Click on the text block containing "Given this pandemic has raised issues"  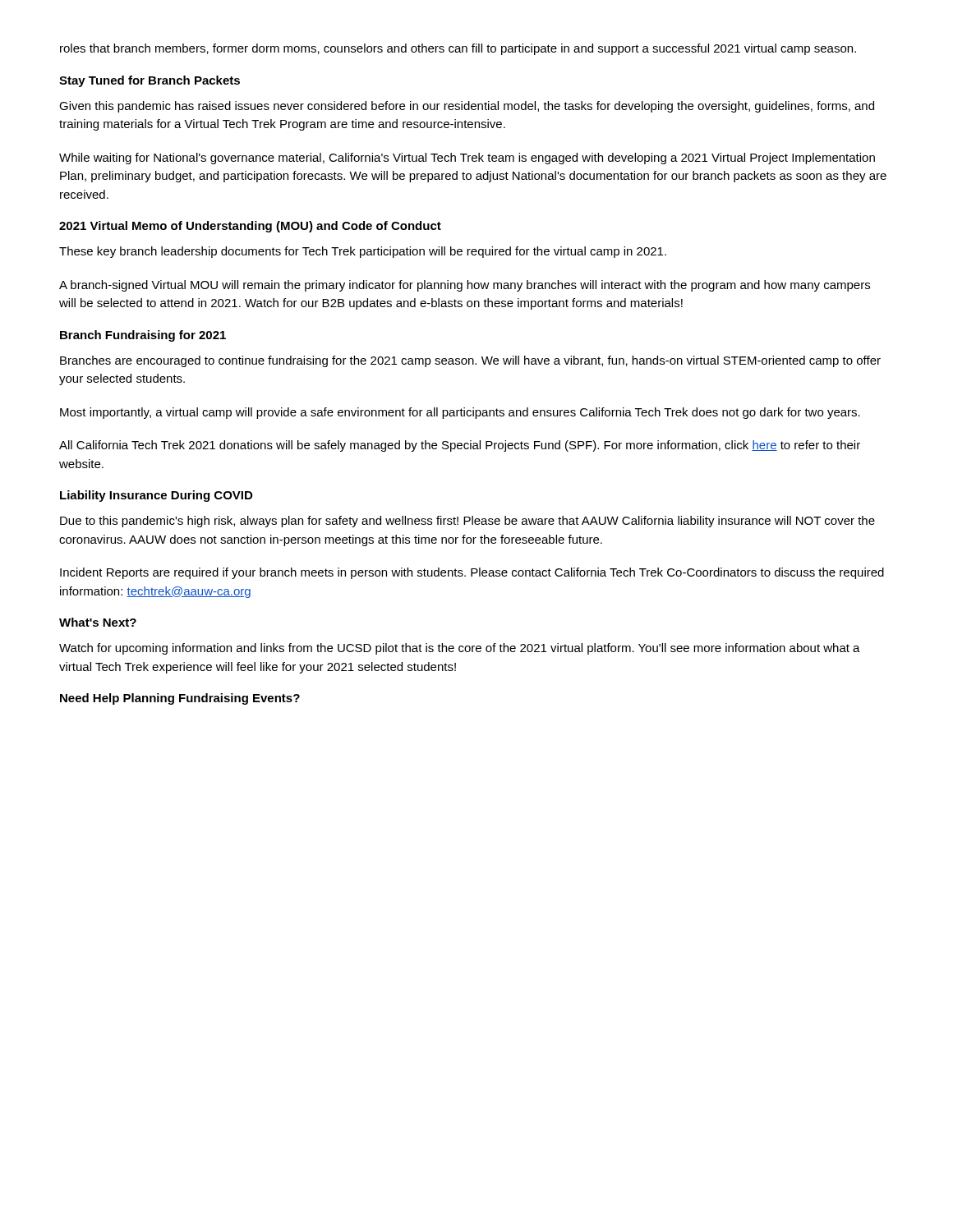click(473, 115)
